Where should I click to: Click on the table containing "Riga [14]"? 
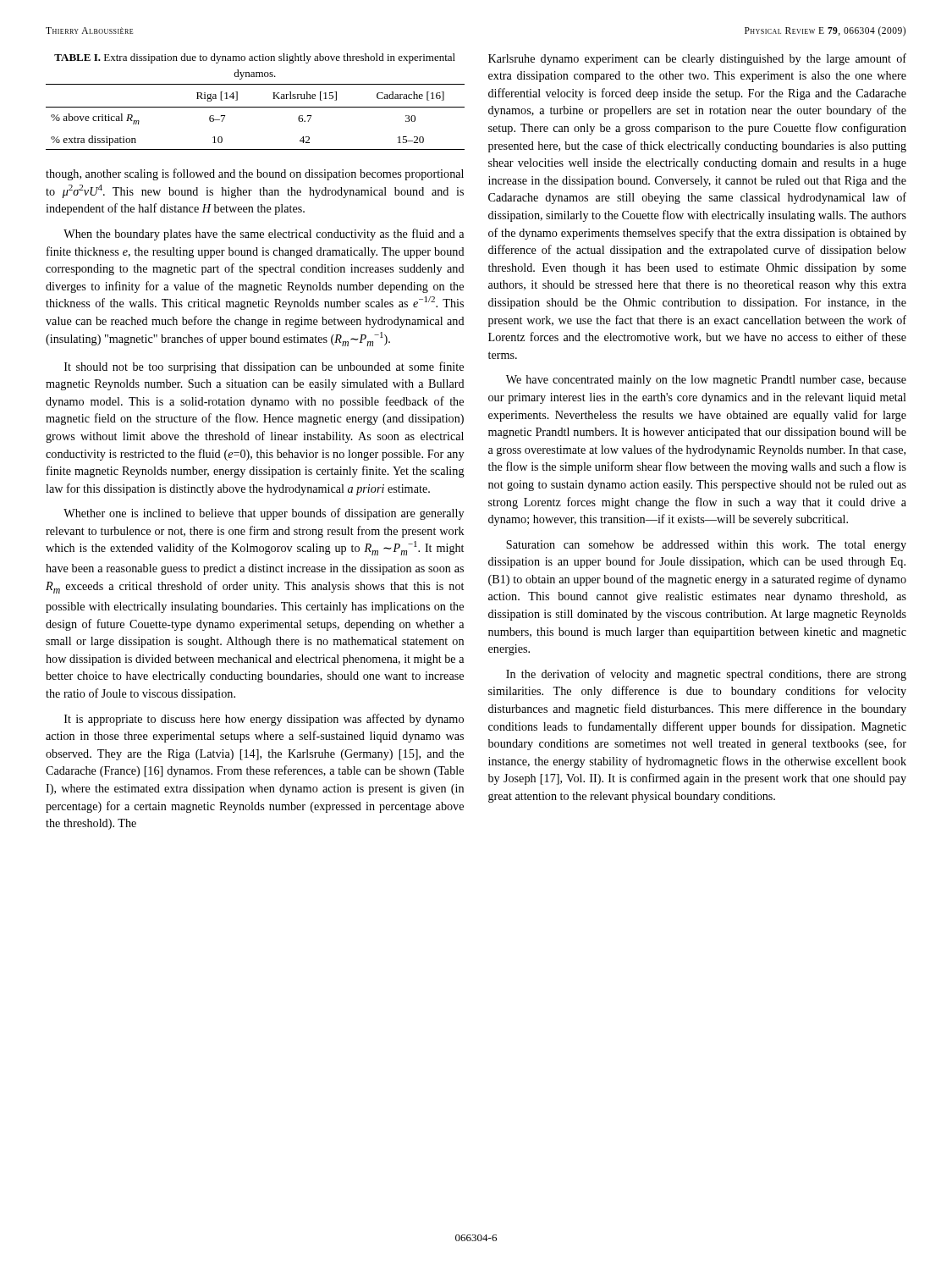click(x=255, y=117)
